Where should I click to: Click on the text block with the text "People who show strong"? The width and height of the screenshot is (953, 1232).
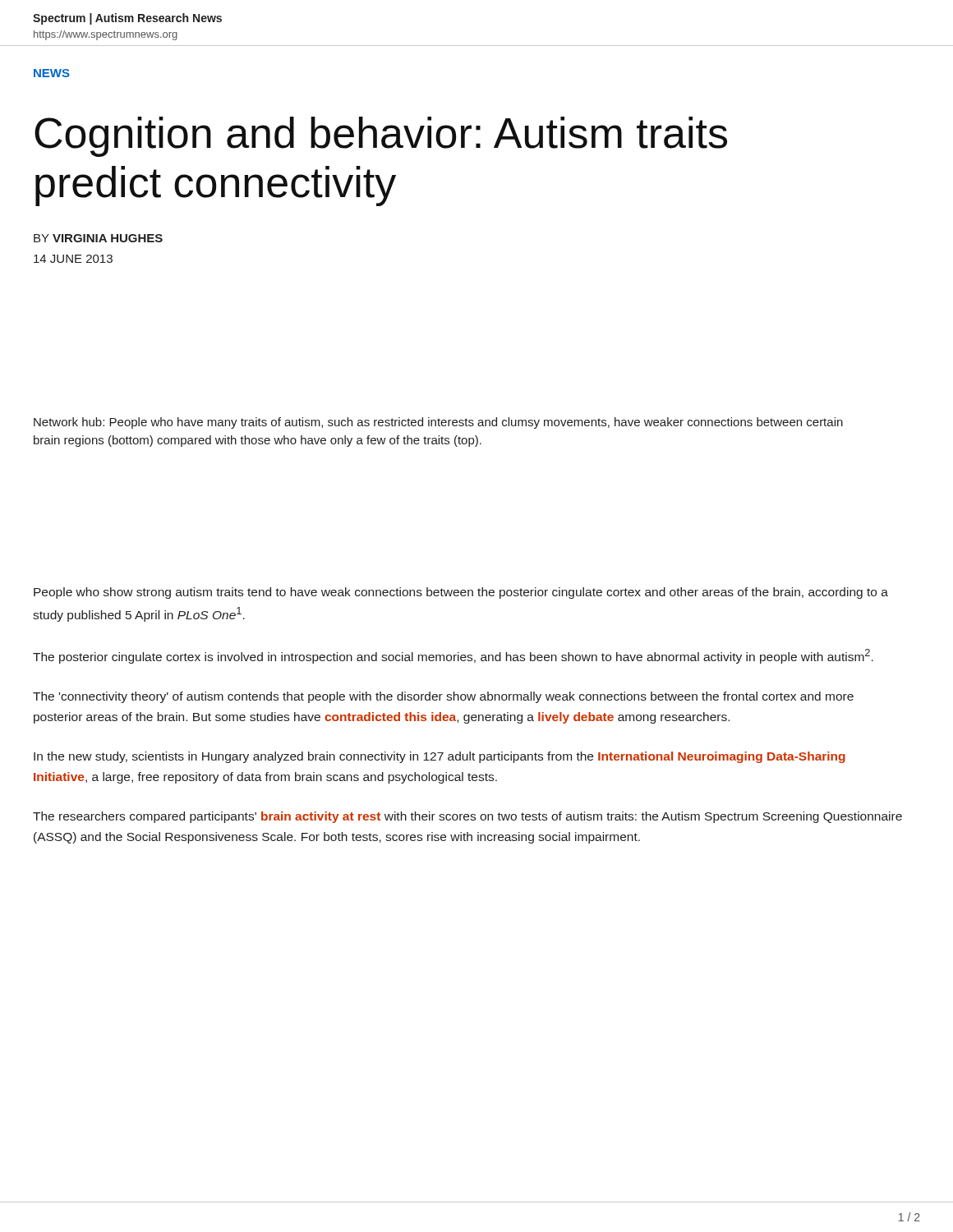[x=468, y=603]
